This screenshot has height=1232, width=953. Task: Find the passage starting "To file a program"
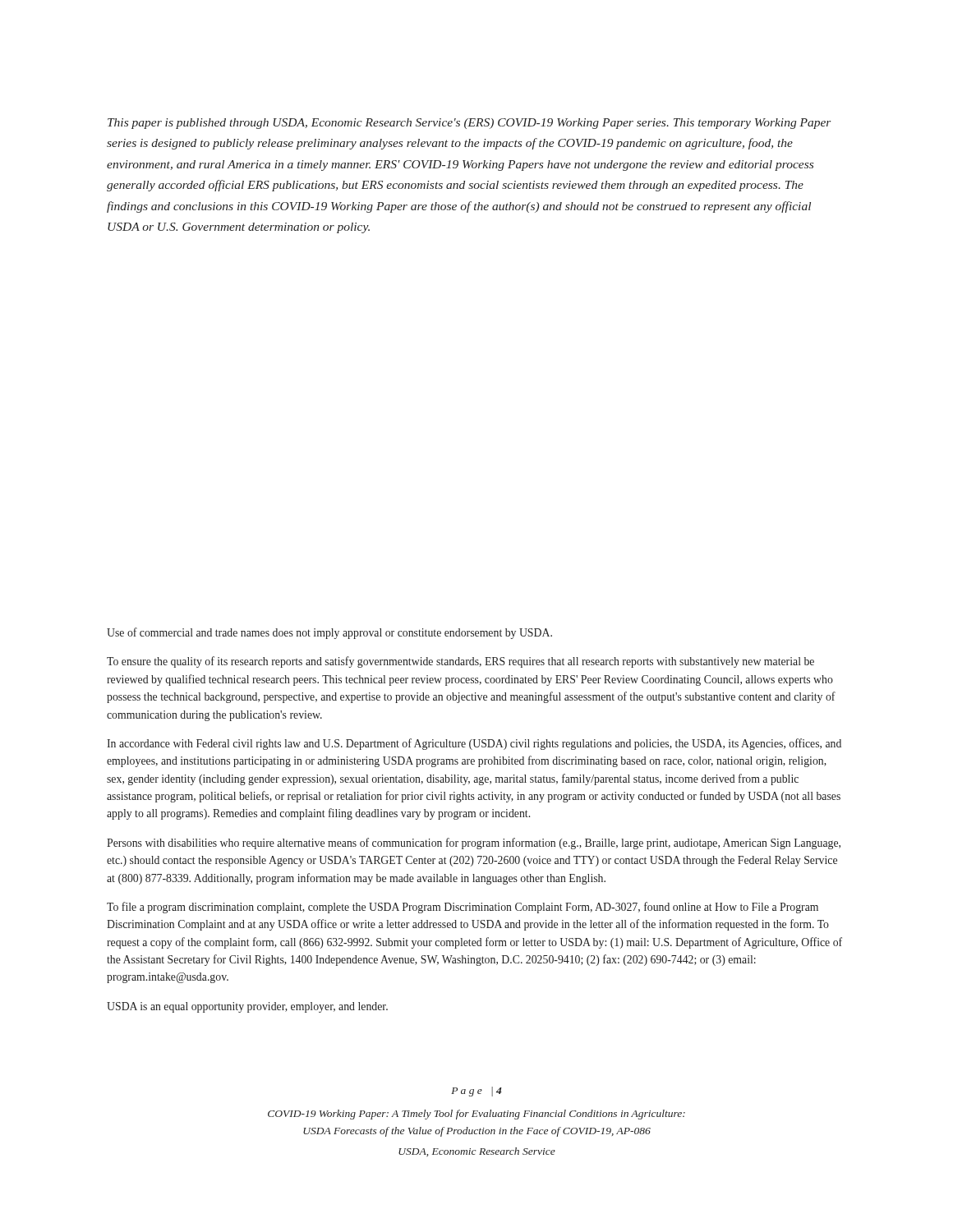476,942
